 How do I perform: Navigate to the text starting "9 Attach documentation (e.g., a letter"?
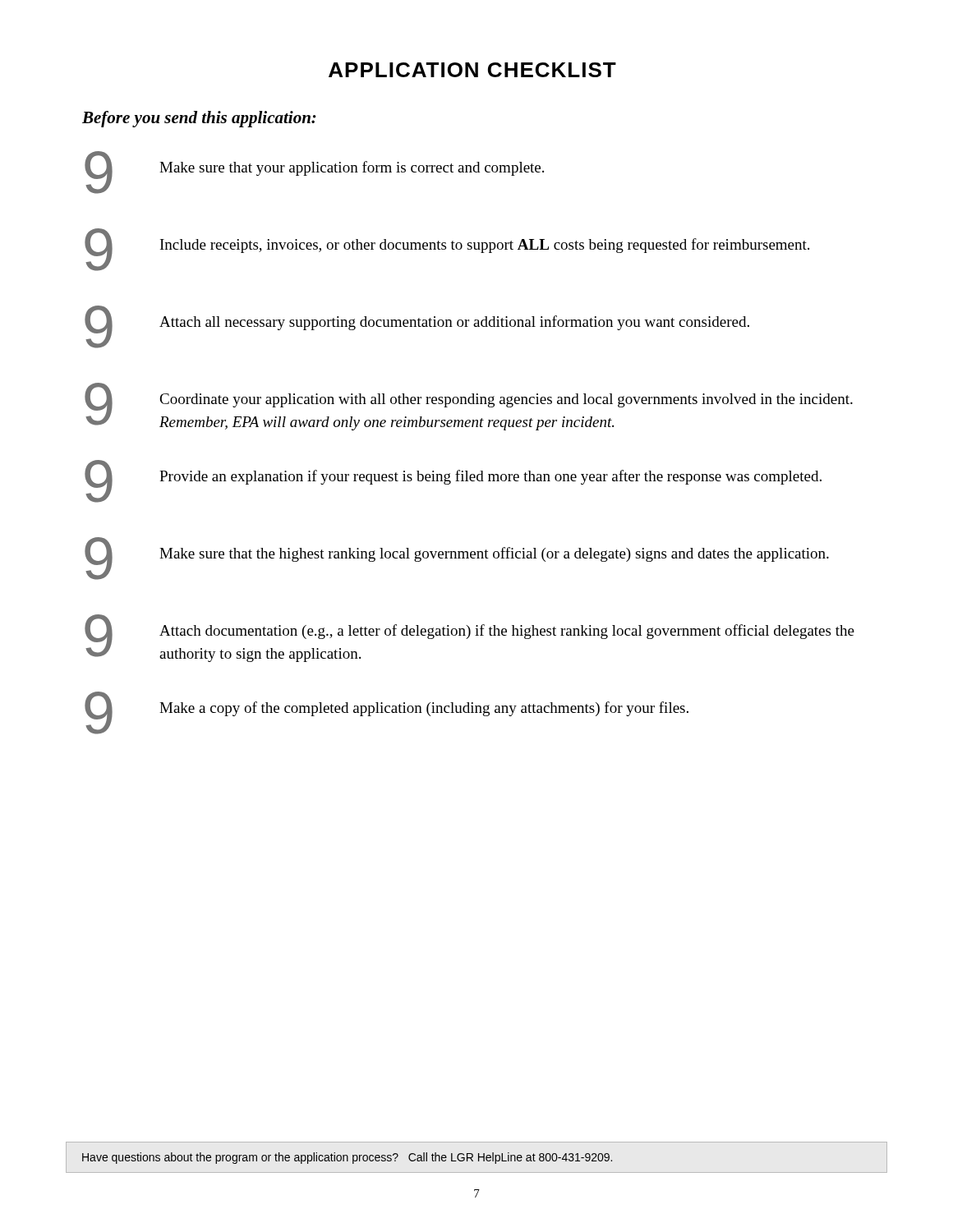[x=472, y=640]
